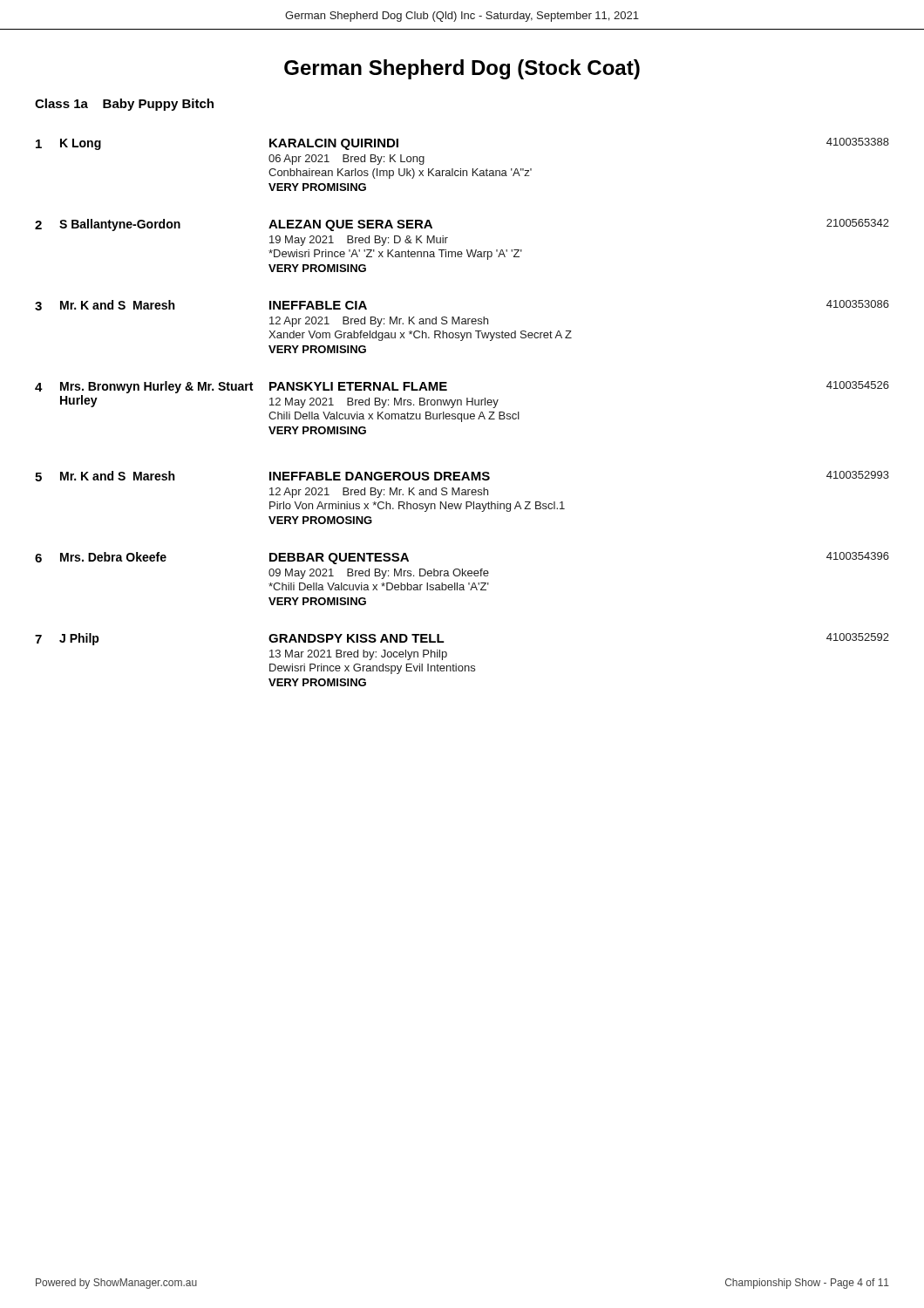Image resolution: width=924 pixels, height=1308 pixels.
Task: Find the list item with the text "6 Mrs. Debra Okeefe DEBBAR QUENTESSA 4100354396"
Action: click(462, 579)
